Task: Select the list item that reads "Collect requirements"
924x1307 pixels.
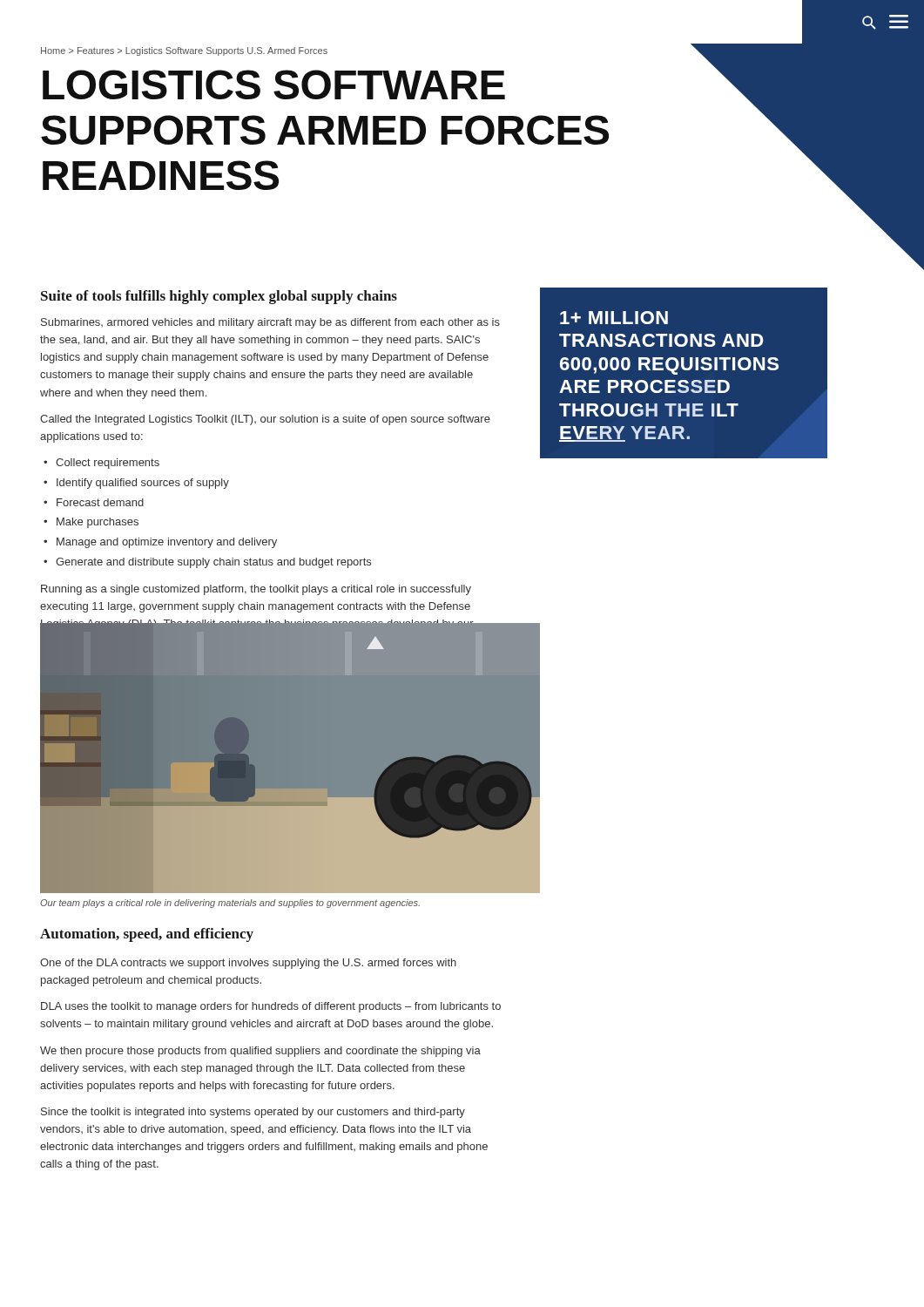Action: [x=108, y=462]
